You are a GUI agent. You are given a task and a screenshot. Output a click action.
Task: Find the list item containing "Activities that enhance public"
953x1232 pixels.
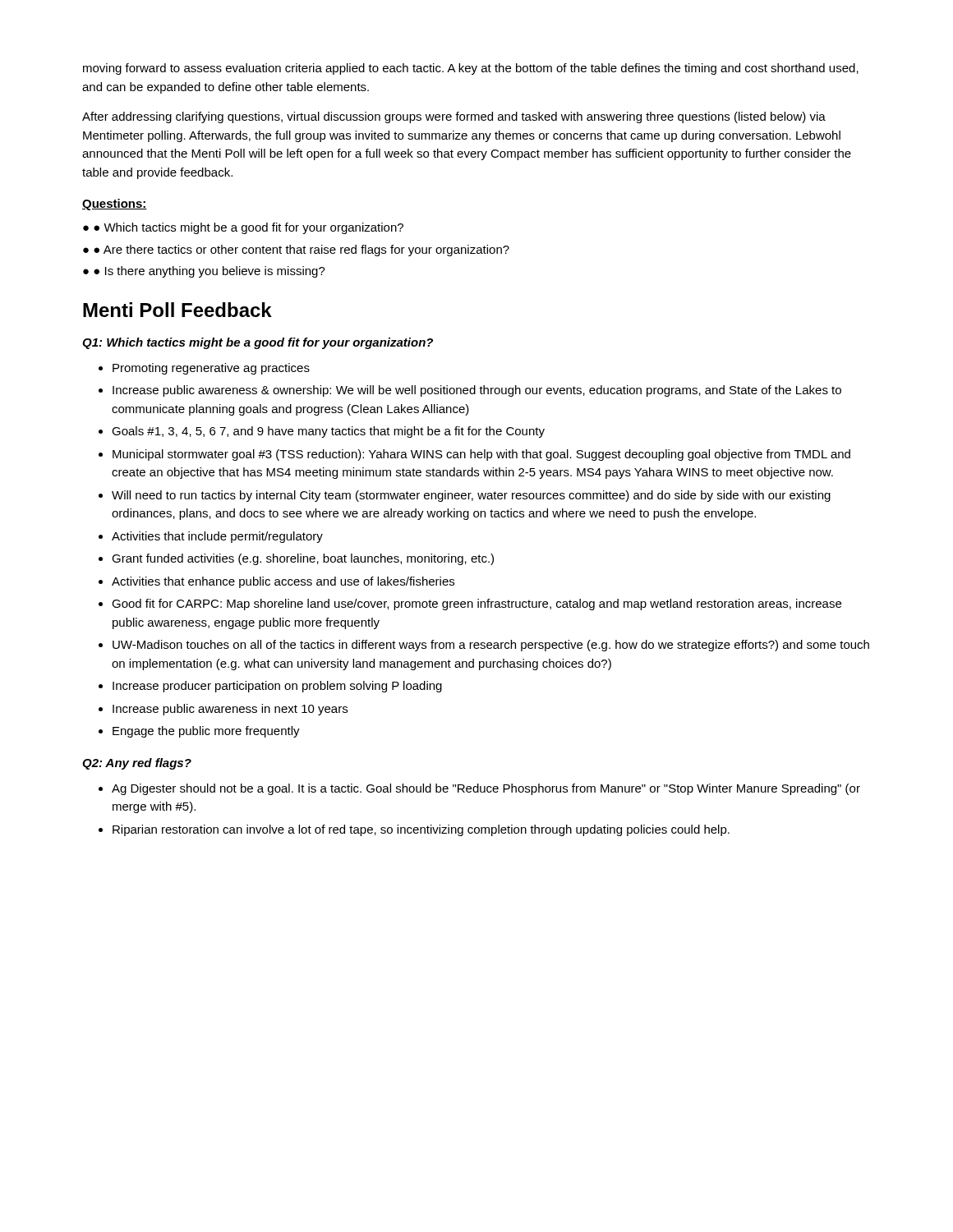point(283,581)
